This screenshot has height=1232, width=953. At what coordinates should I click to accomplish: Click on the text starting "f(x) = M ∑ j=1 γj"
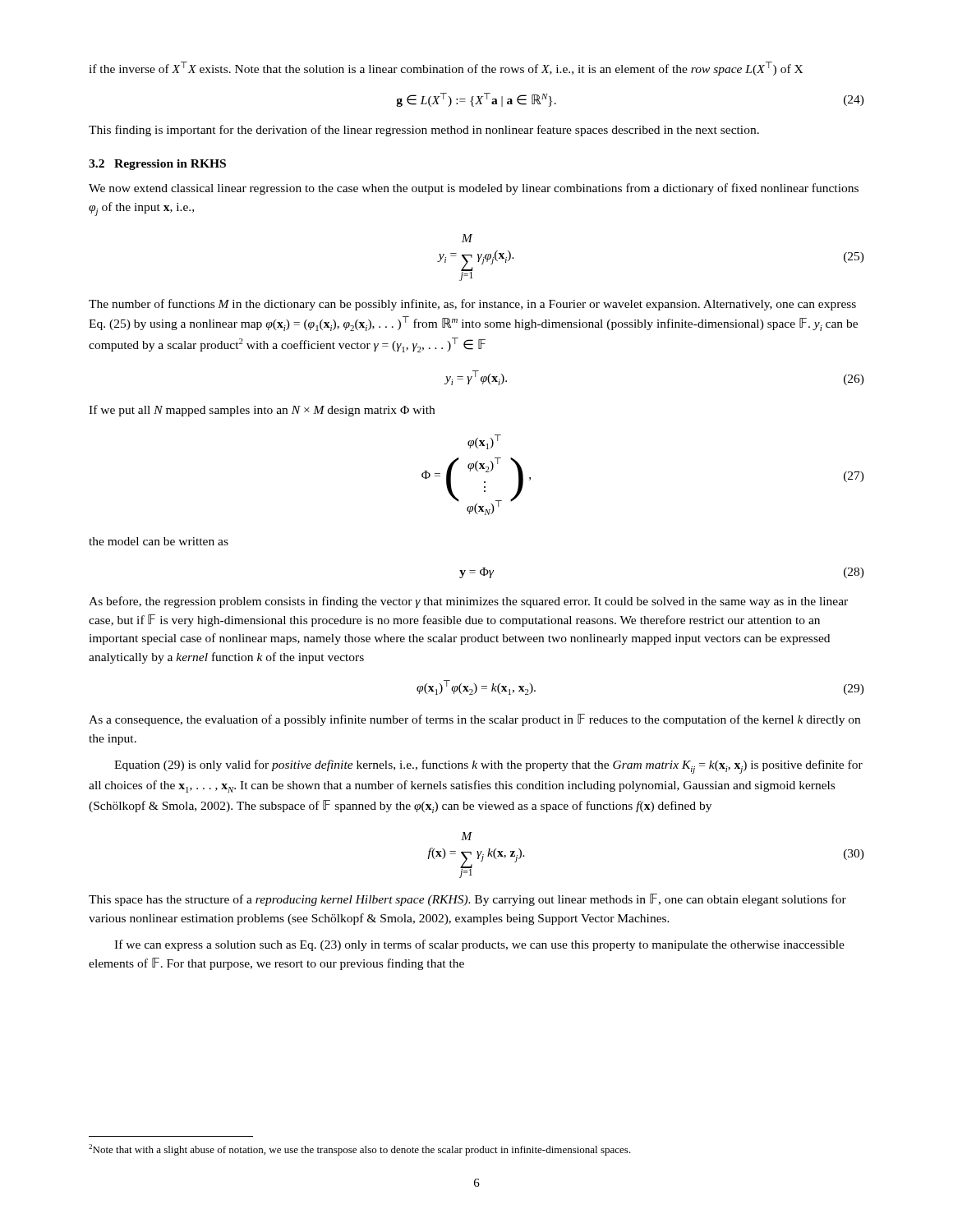[x=467, y=836]
